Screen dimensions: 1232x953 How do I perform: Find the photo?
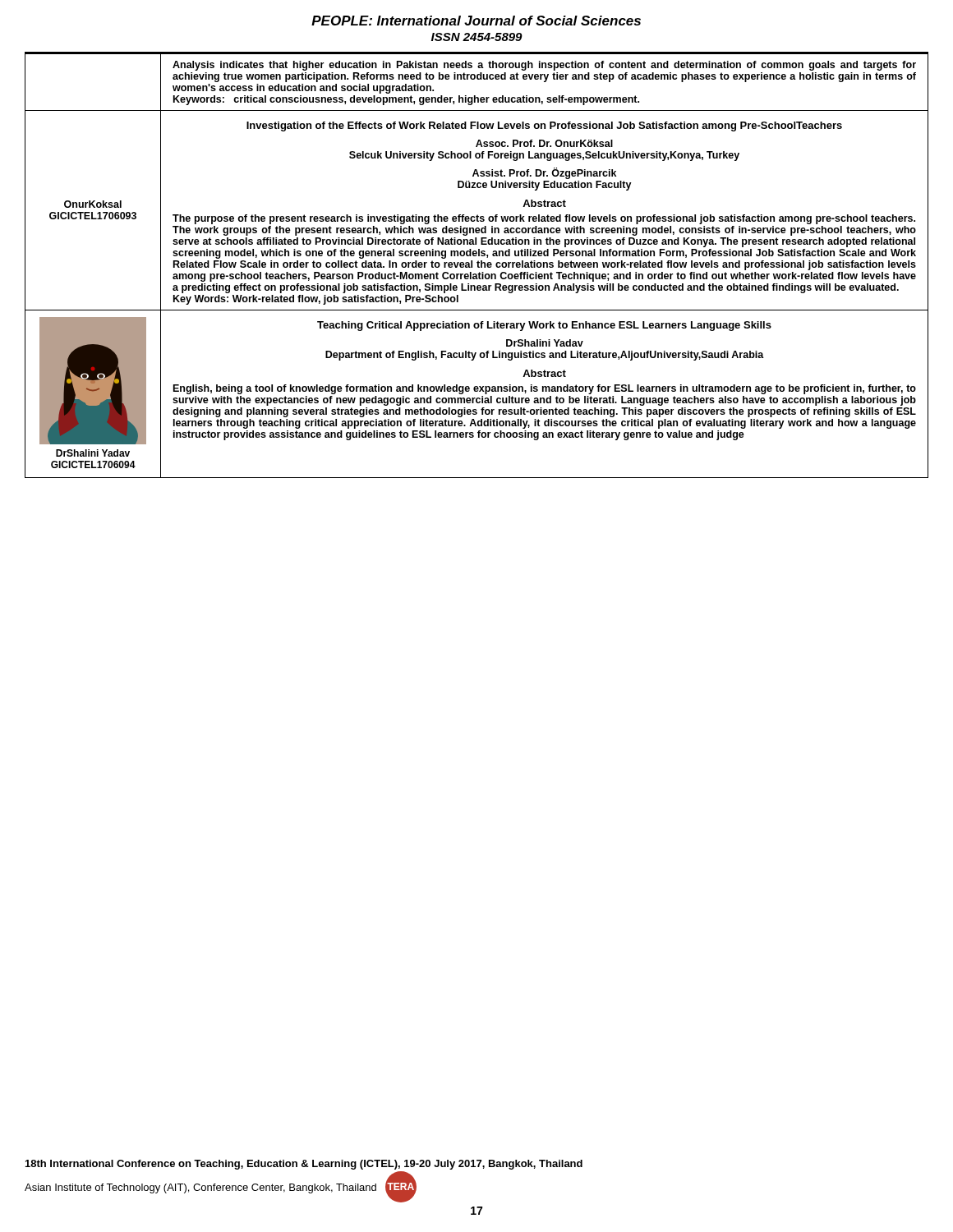click(x=93, y=394)
